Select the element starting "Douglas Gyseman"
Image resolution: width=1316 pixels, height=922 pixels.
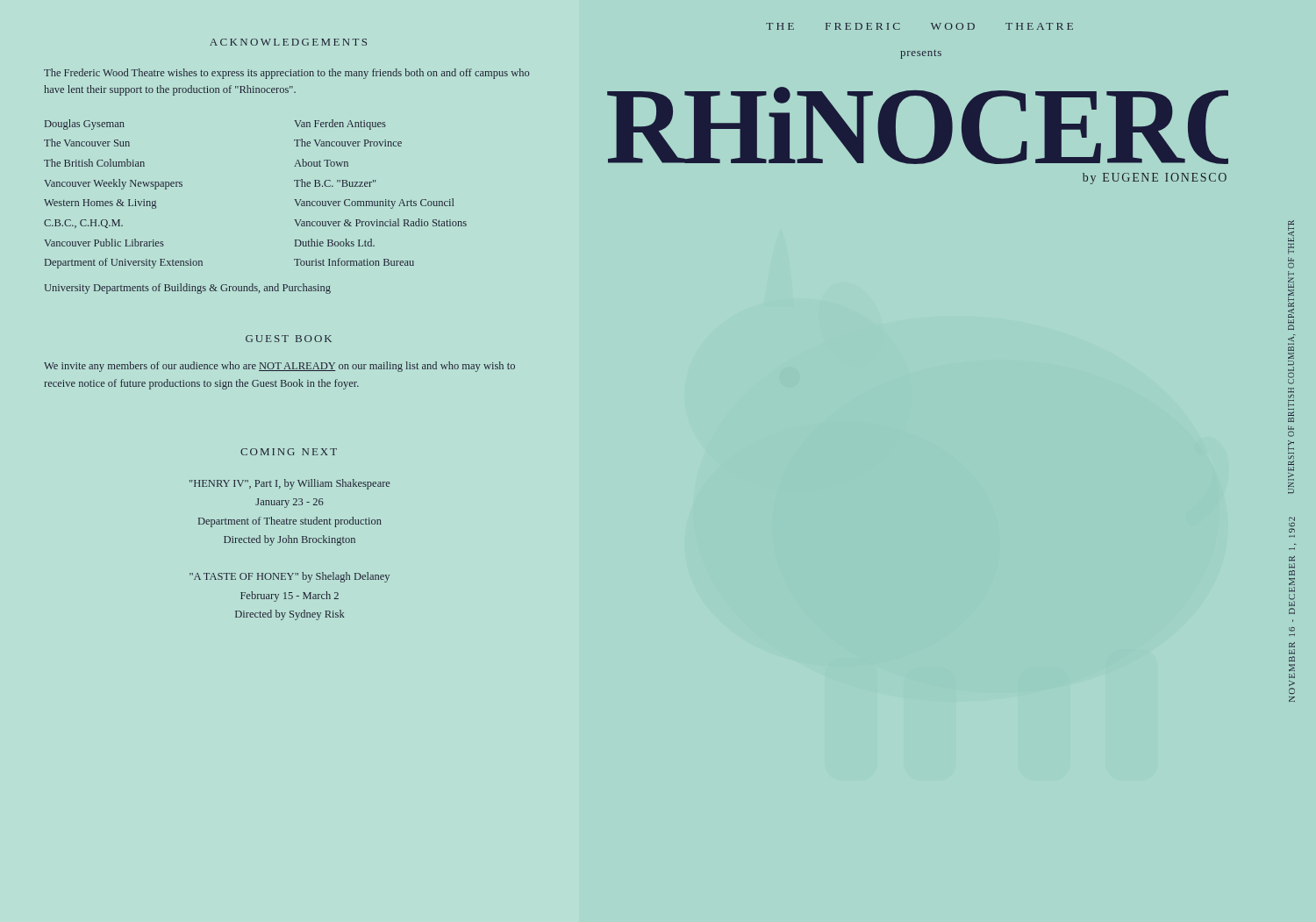[84, 124]
